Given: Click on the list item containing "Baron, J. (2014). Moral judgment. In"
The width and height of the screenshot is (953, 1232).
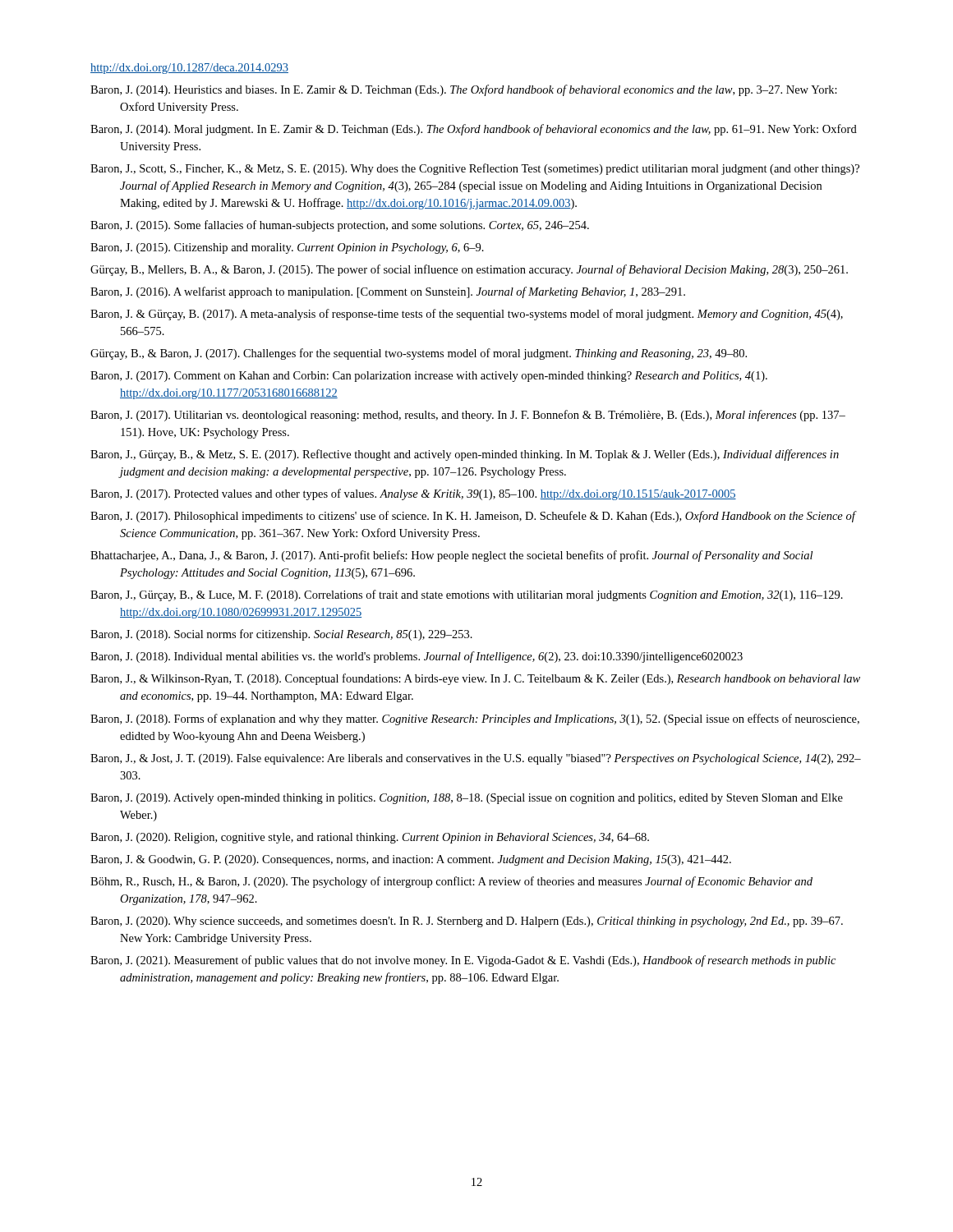Looking at the screenshot, I should tap(473, 138).
